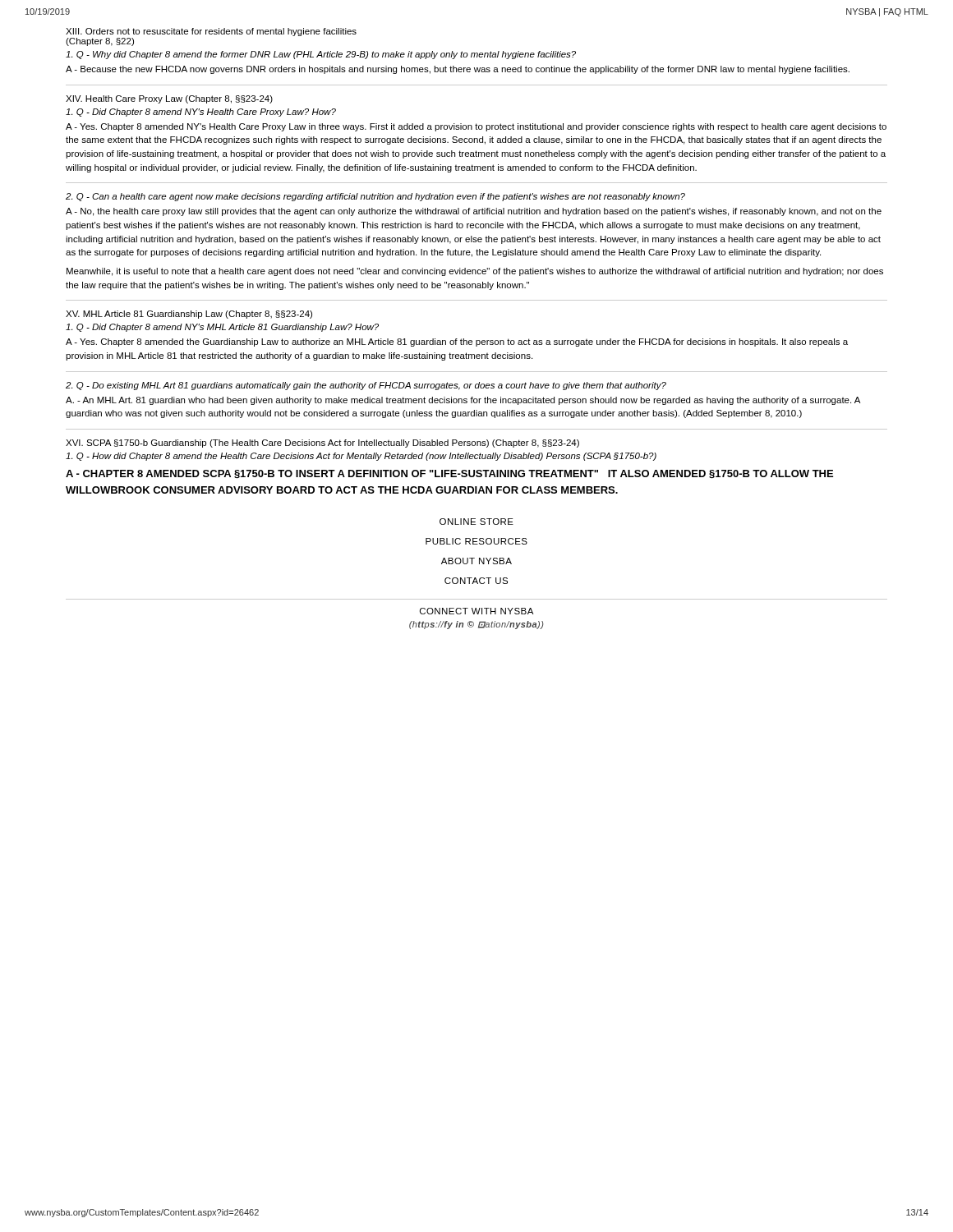Where is the section header that starts "XV. MHL Article 81 Guardianship"?
This screenshot has height=1232, width=953.
(x=189, y=314)
